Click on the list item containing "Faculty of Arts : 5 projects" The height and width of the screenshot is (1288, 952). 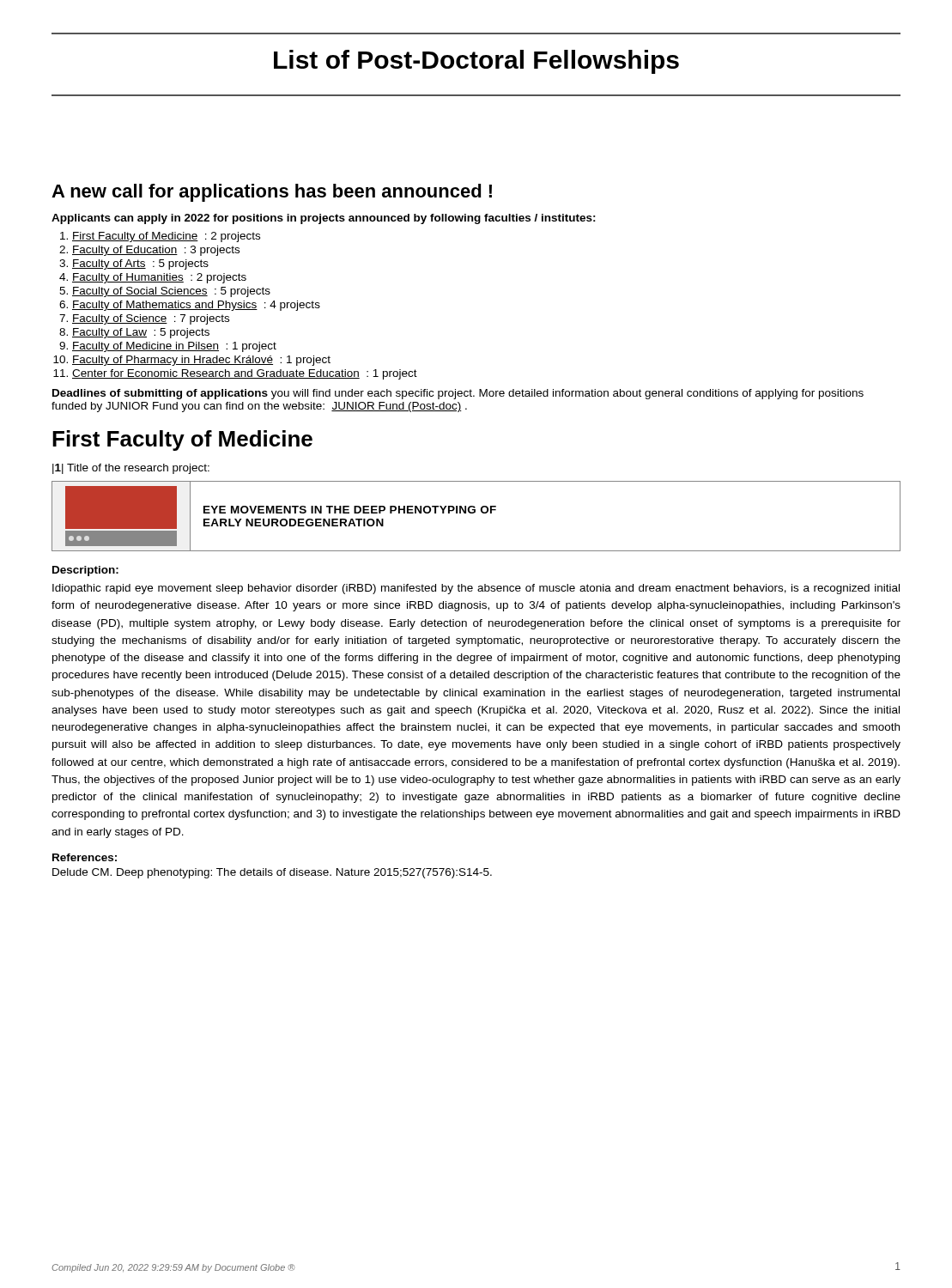(x=140, y=263)
